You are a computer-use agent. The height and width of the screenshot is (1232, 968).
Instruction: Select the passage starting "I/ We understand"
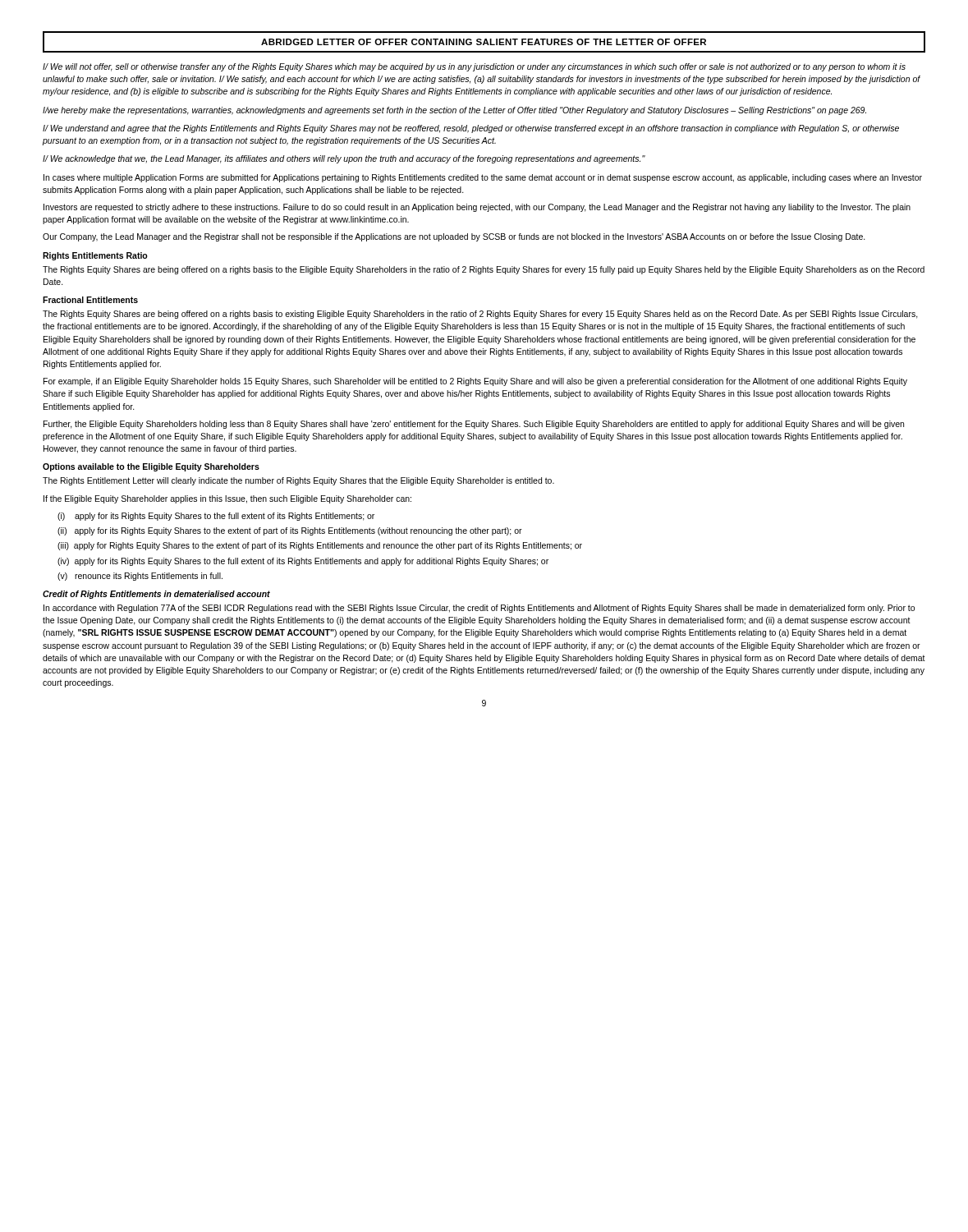point(471,134)
